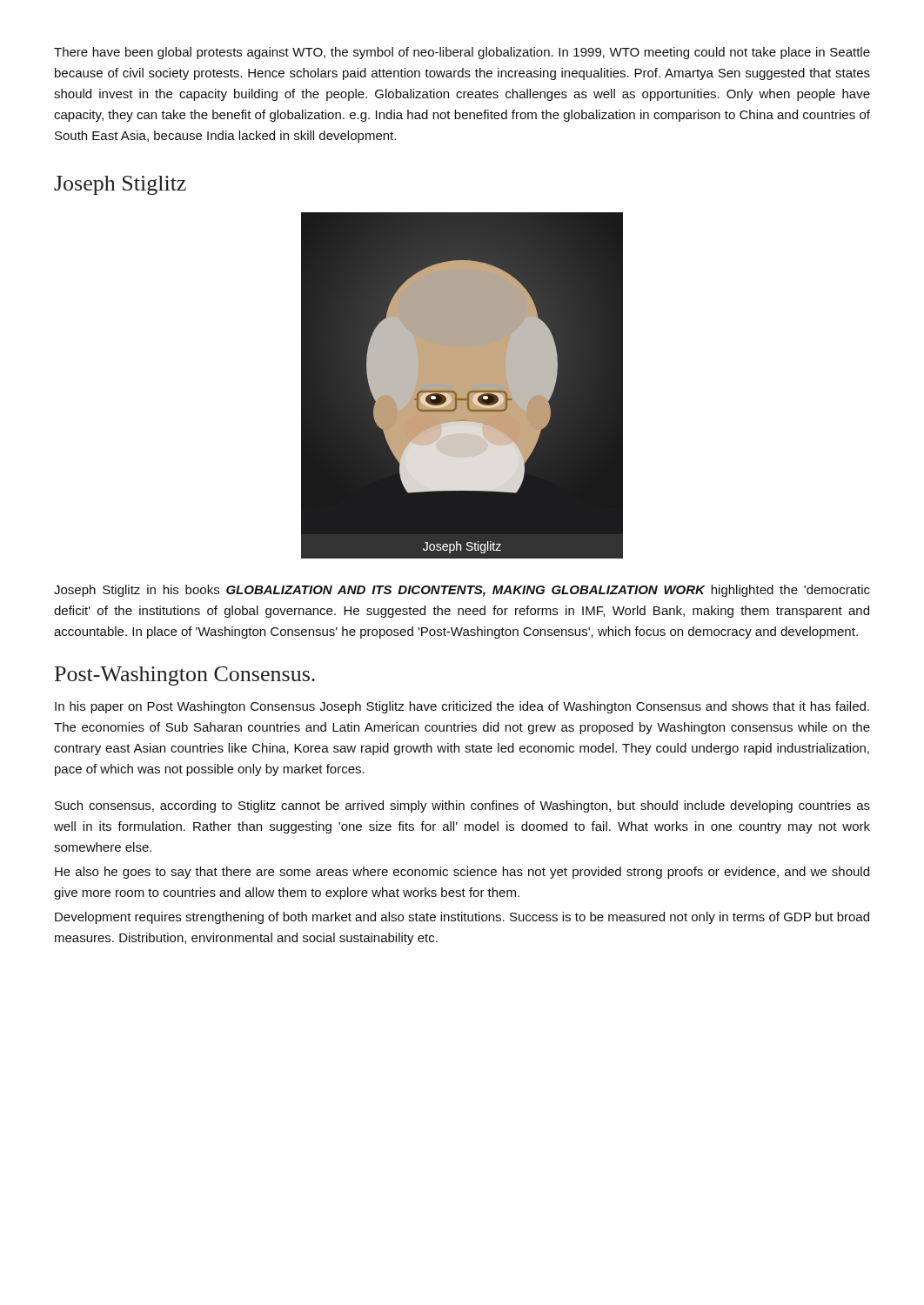Viewport: 924px width, 1305px height.
Task: Select the passage starting "Post-Washington Consensus."
Action: [185, 674]
